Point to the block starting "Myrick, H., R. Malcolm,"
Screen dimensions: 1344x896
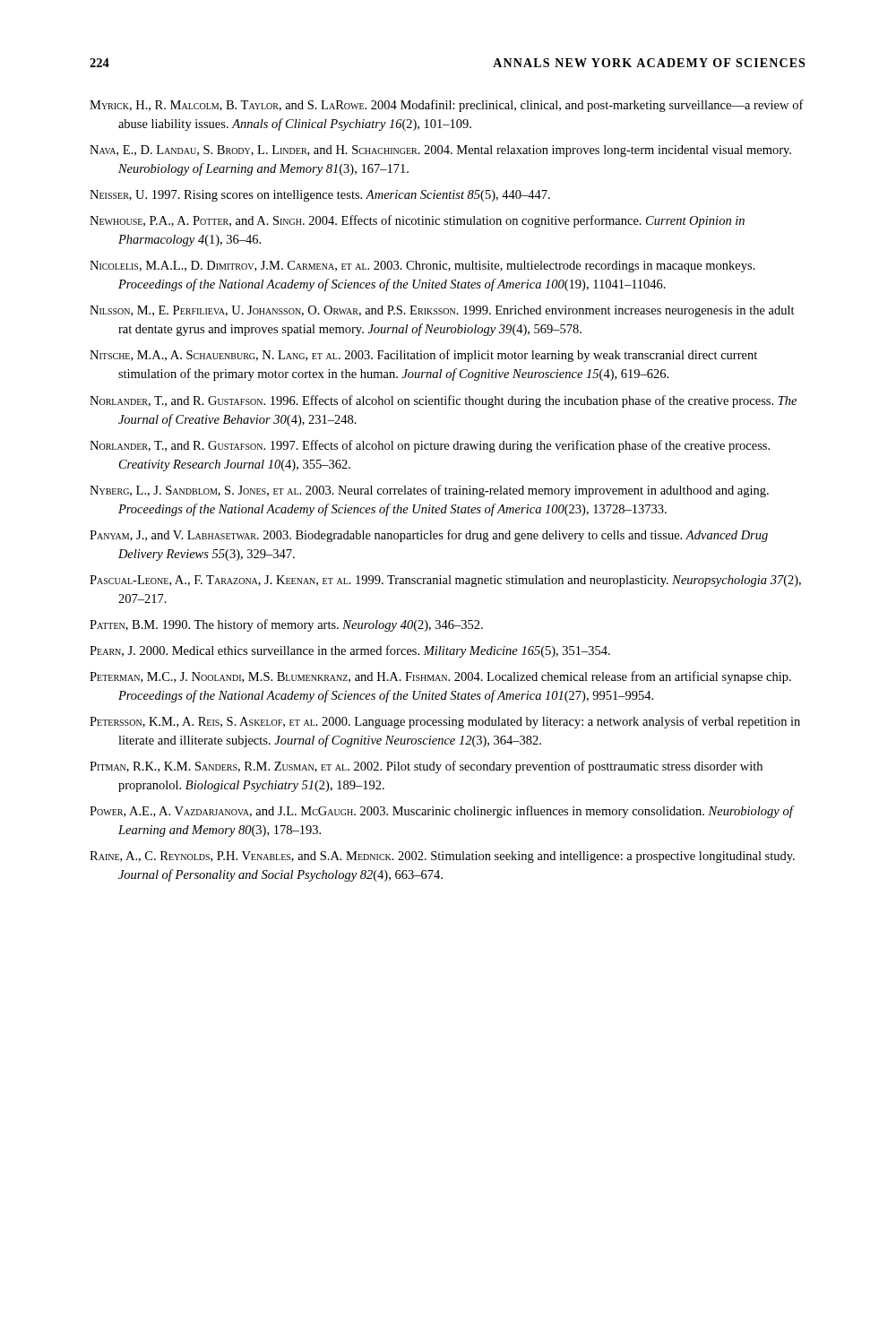[446, 115]
